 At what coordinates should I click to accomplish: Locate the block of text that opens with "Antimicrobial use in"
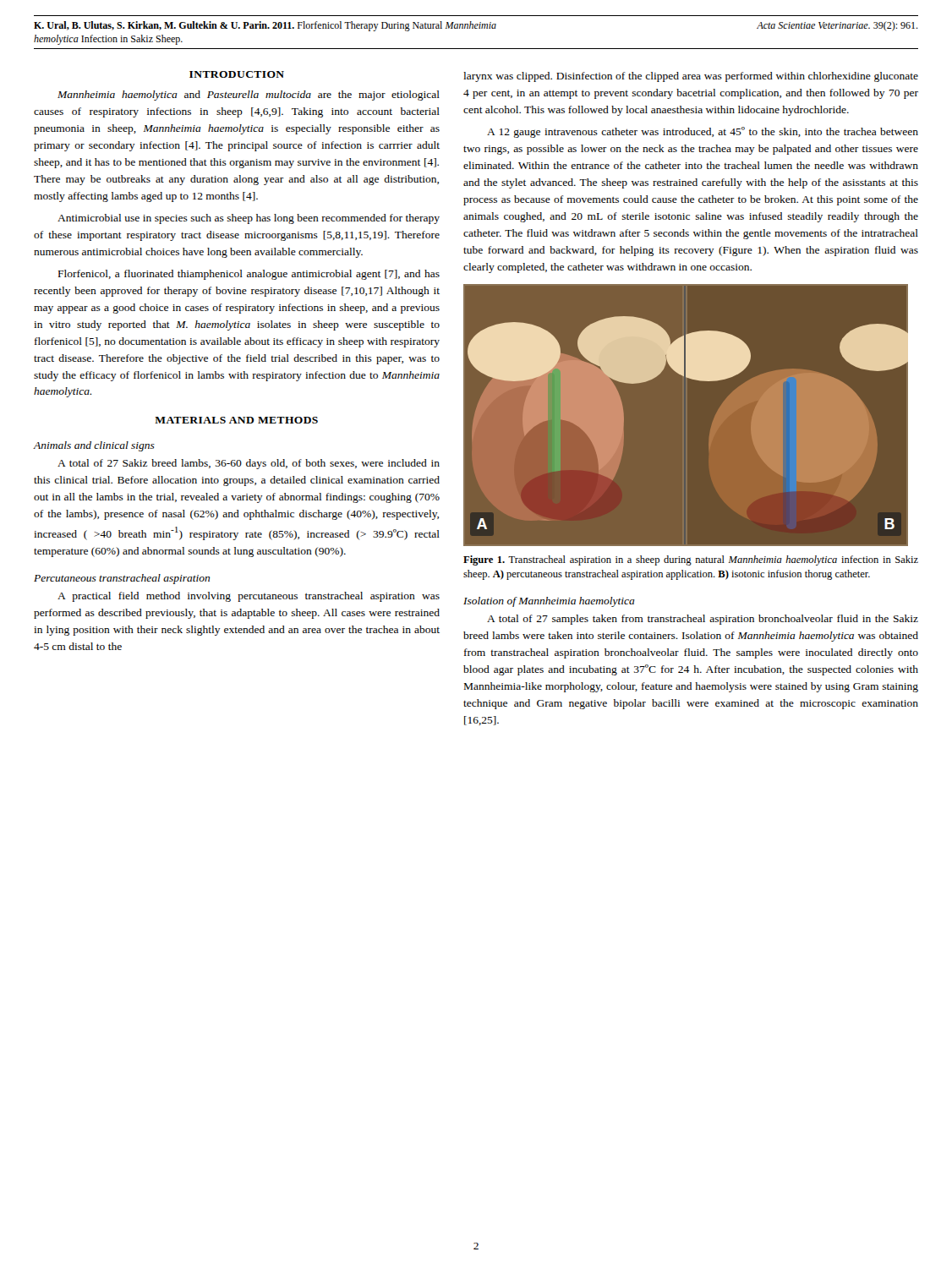[237, 235]
